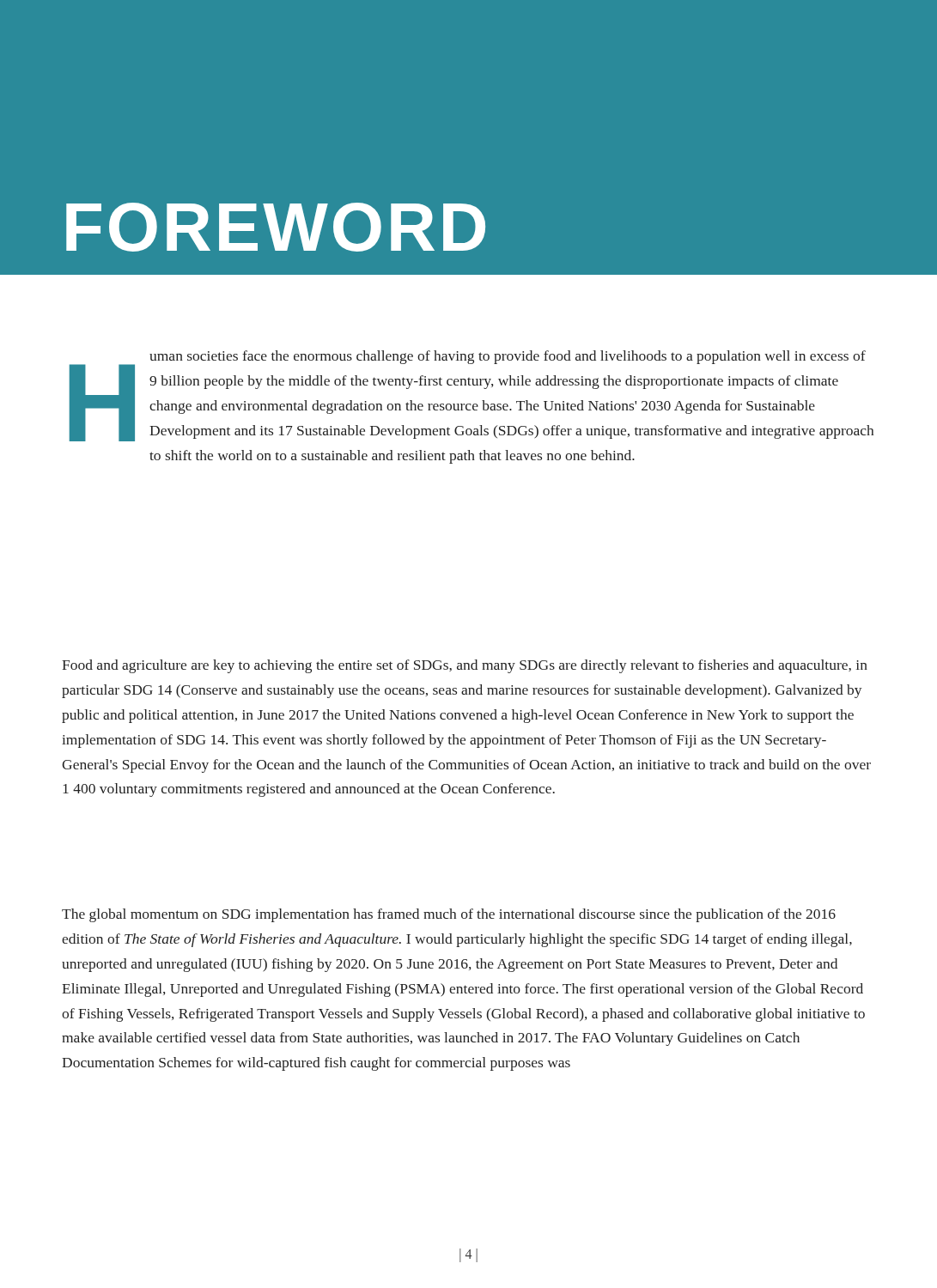Select the text block containing "The global momentum on SDG implementation has framed"
The height and width of the screenshot is (1288, 937).
click(x=464, y=988)
